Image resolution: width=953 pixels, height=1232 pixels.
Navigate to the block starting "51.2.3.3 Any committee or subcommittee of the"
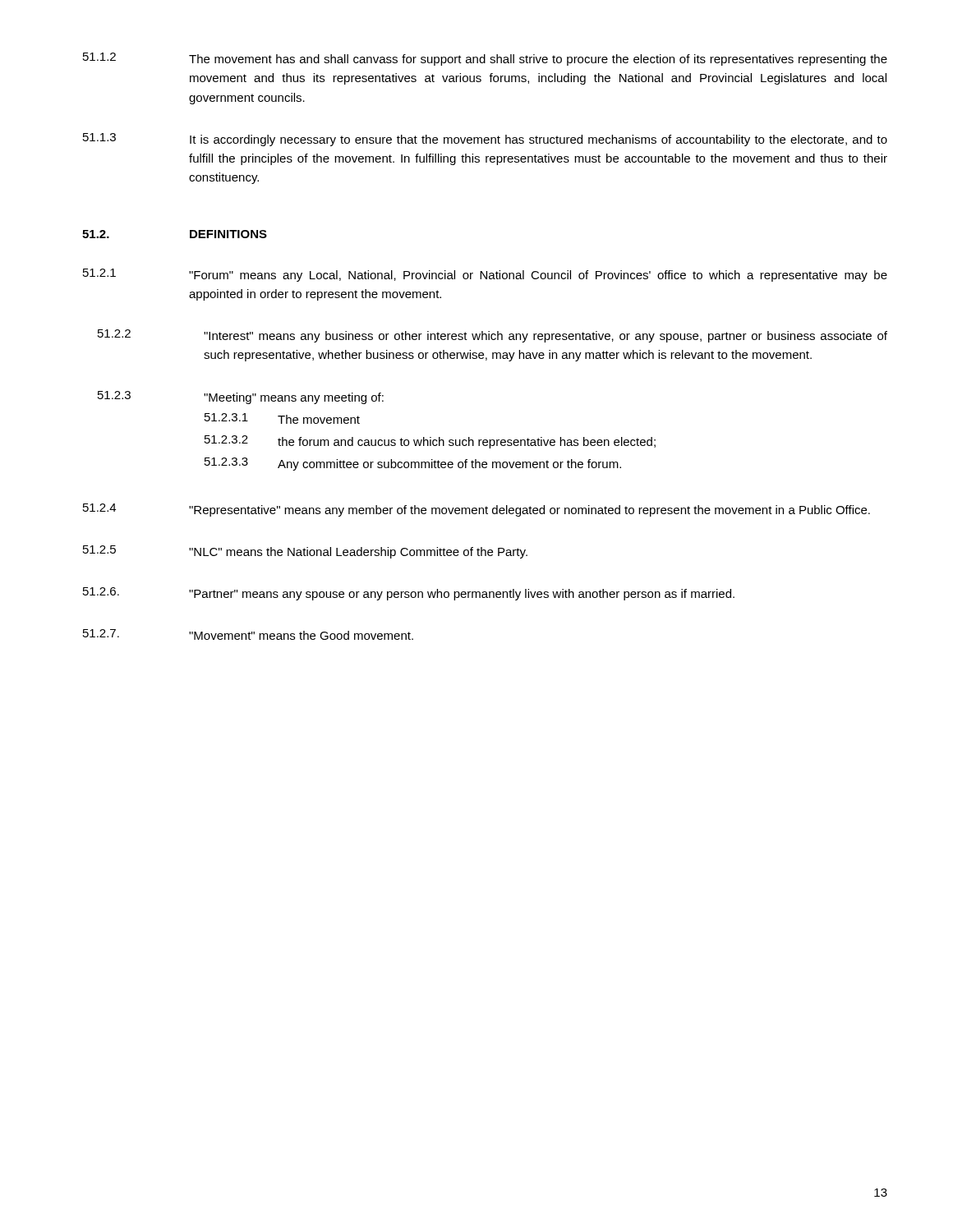pyautogui.click(x=545, y=464)
